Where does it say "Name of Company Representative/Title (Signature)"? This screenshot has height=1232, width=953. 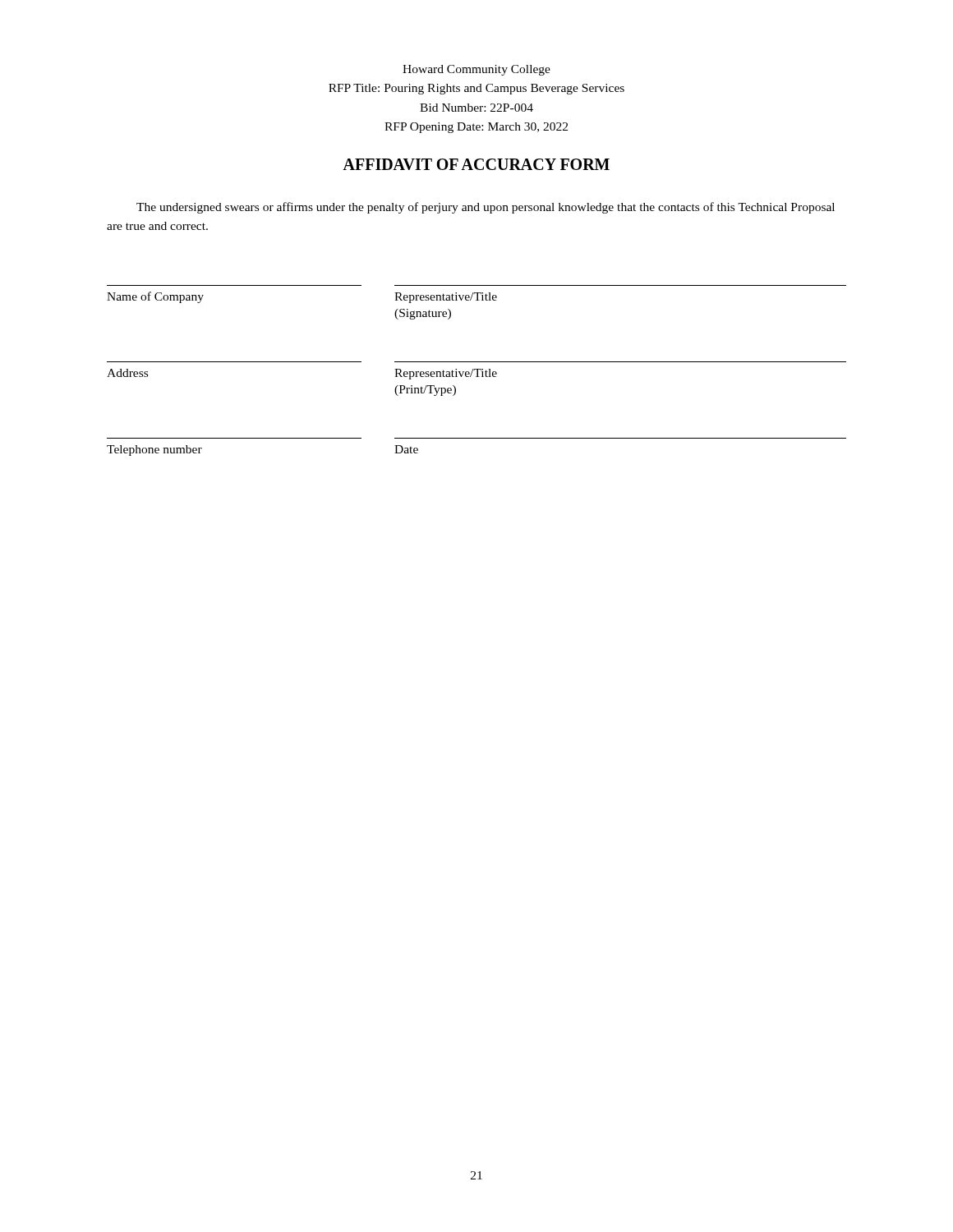coord(476,302)
